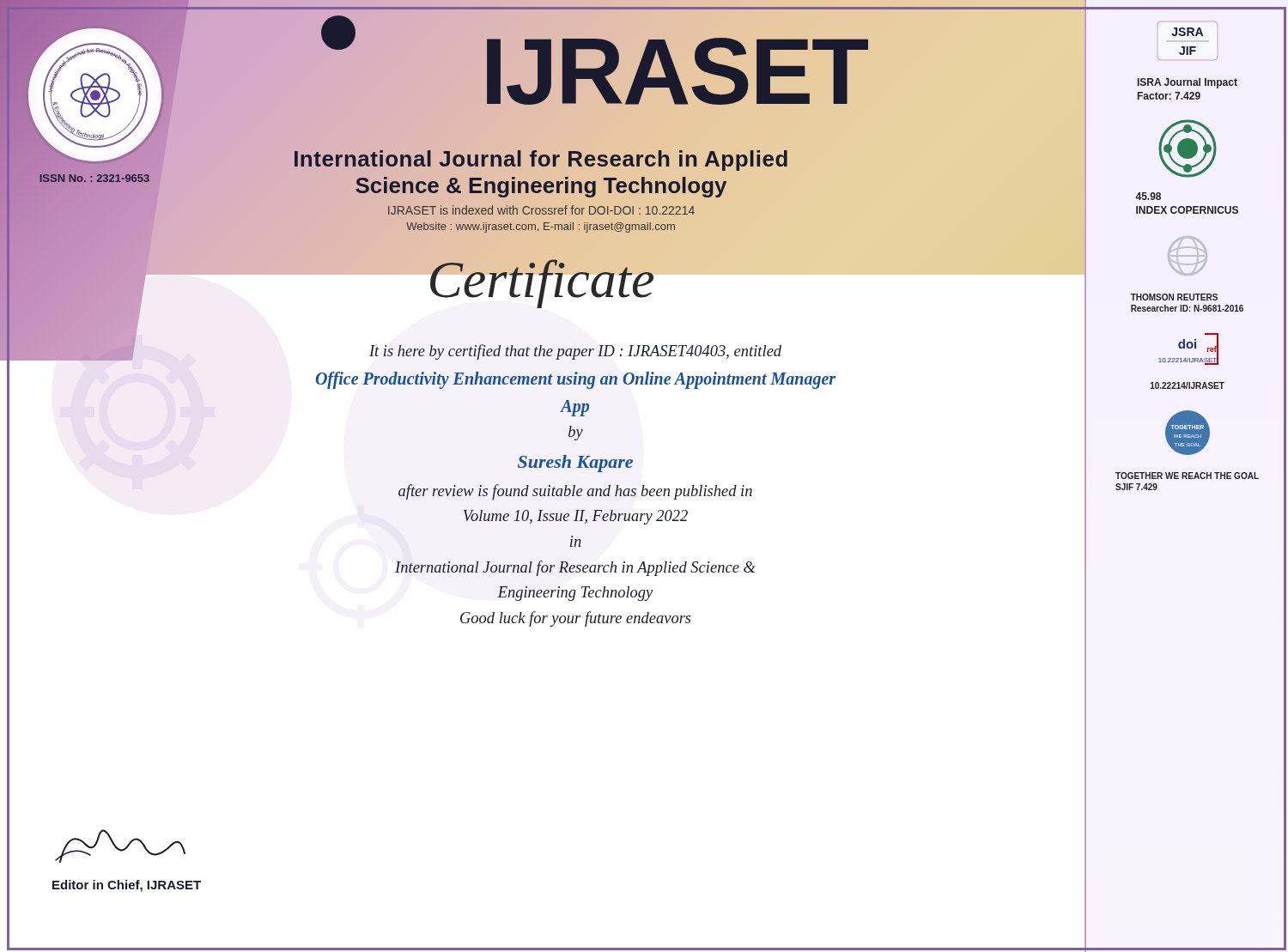This screenshot has width=1288, height=952.
Task: Locate the illustration
Action: coord(126,846)
